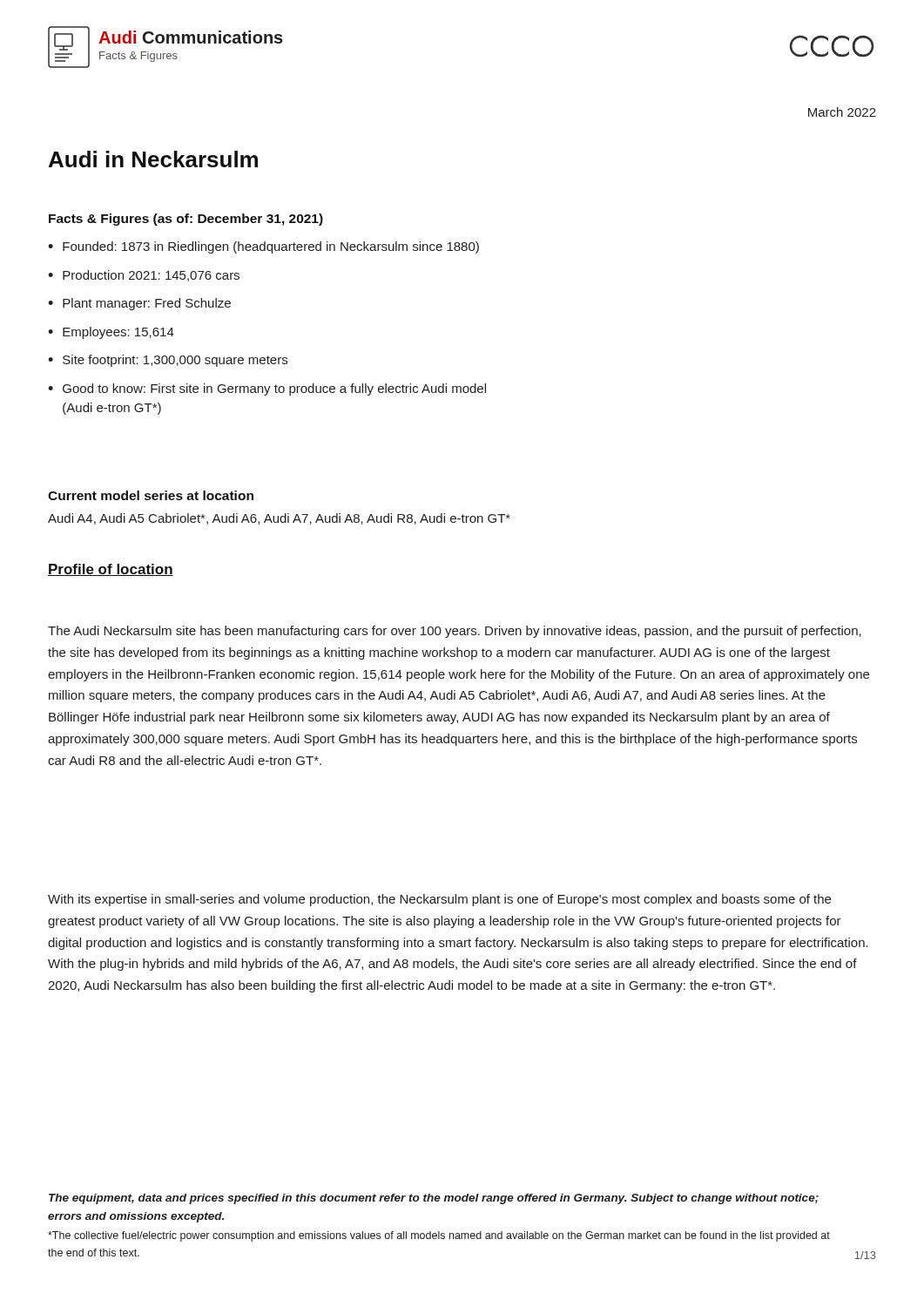
Task: Find the block on this page that starts "• Good to know: First site in Germany"
Action: pos(267,398)
